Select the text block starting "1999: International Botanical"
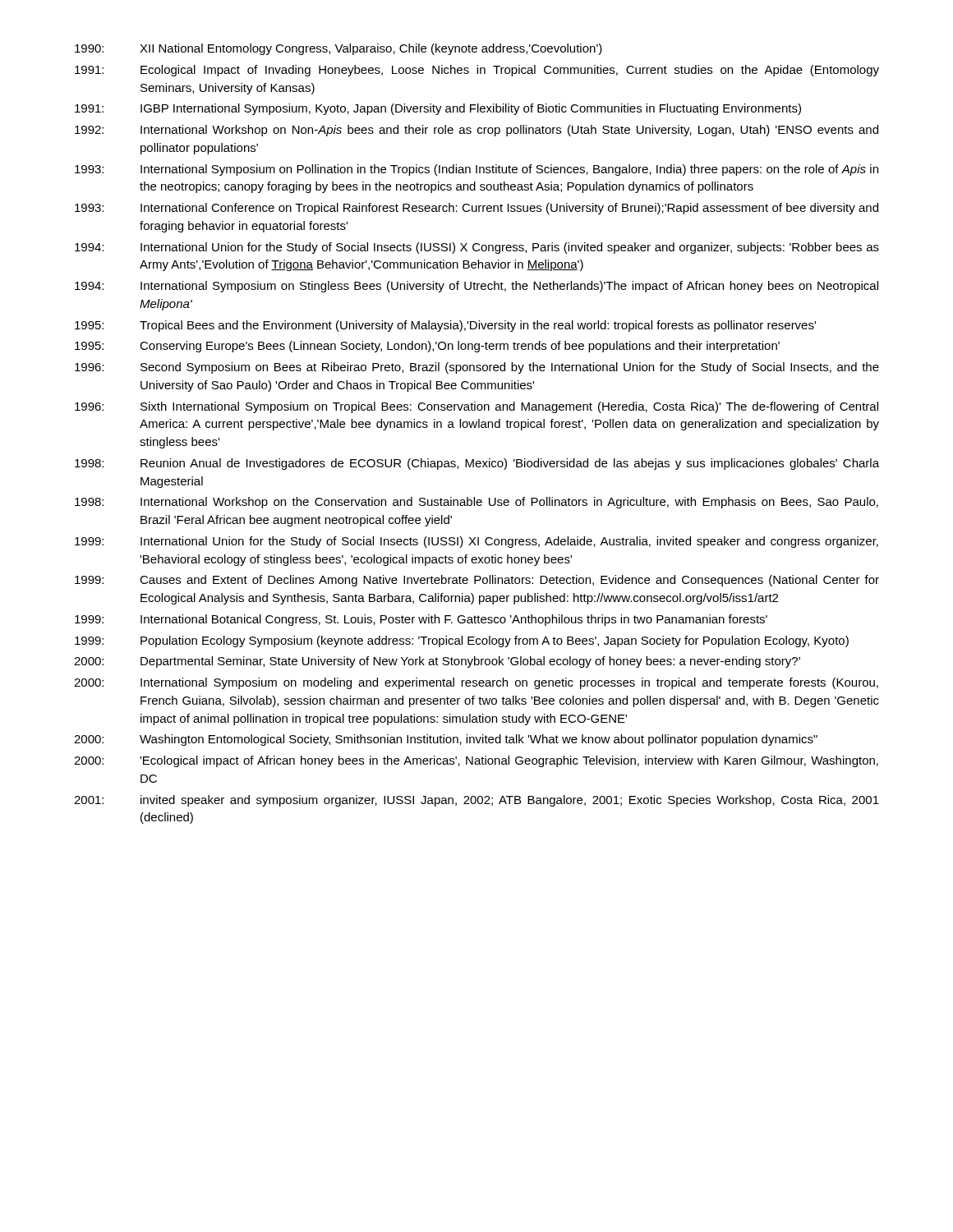 click(476, 619)
